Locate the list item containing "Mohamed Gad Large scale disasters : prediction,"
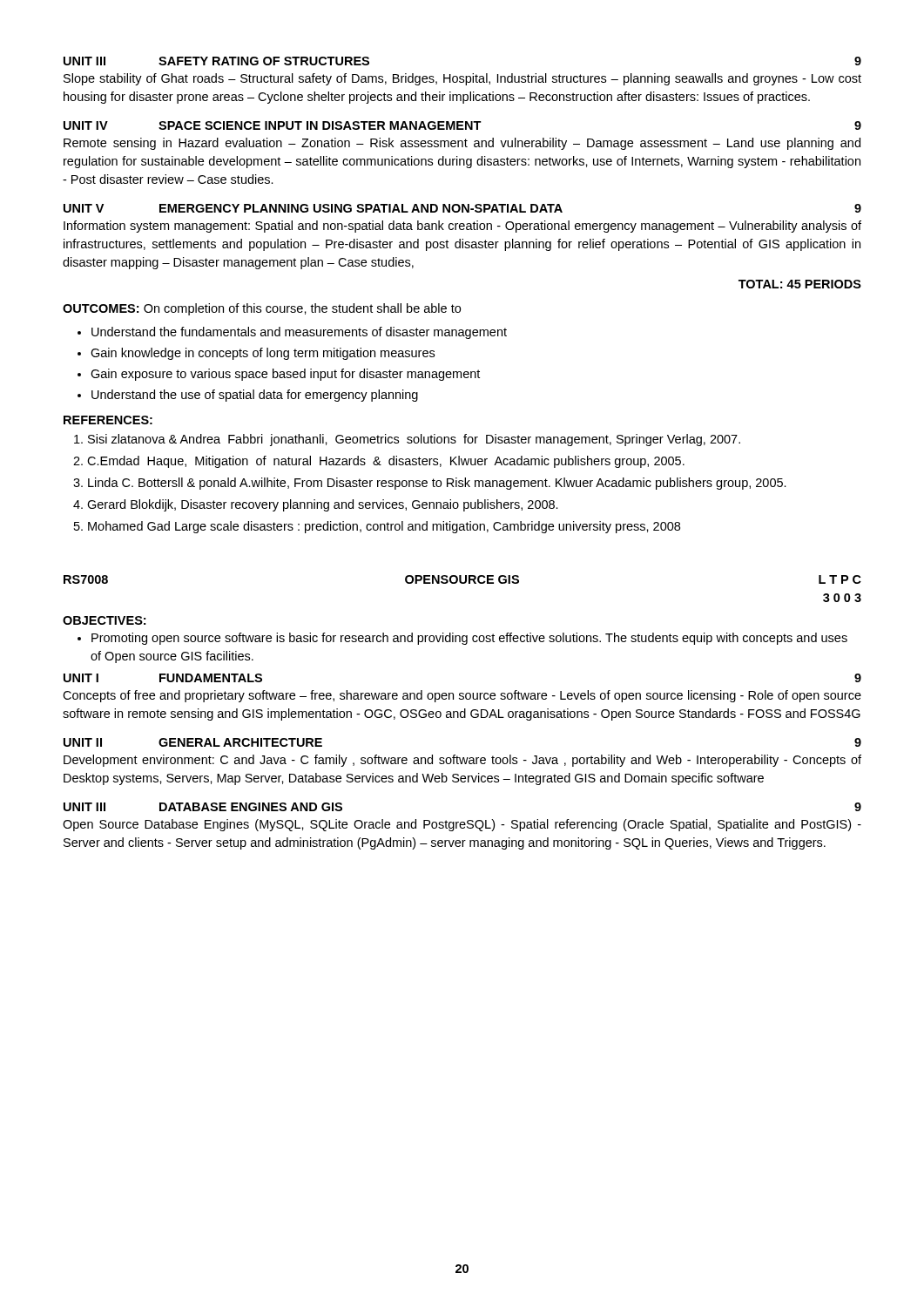The width and height of the screenshot is (924, 1307). (x=462, y=527)
